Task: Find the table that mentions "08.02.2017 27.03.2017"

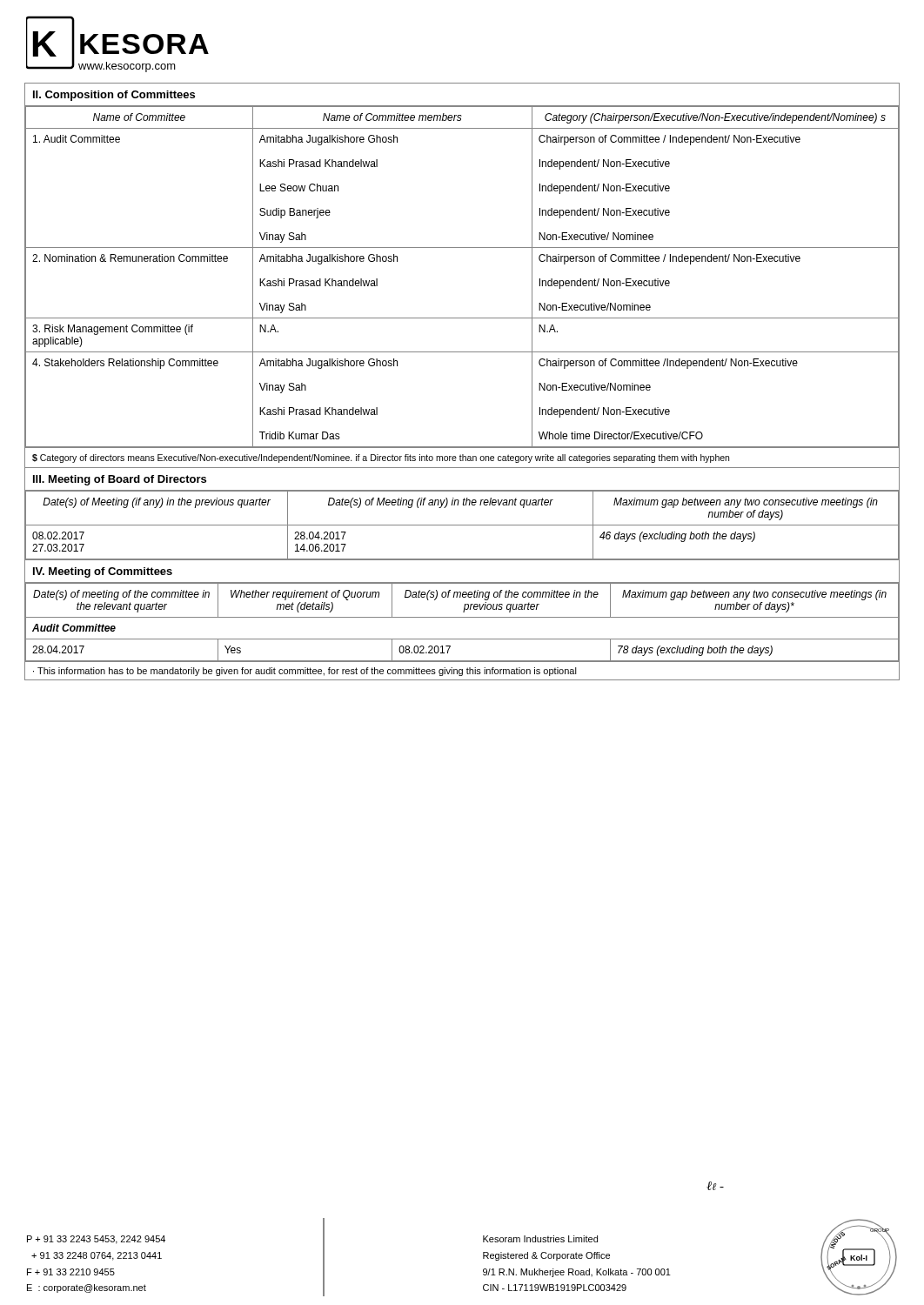Action: (x=462, y=525)
